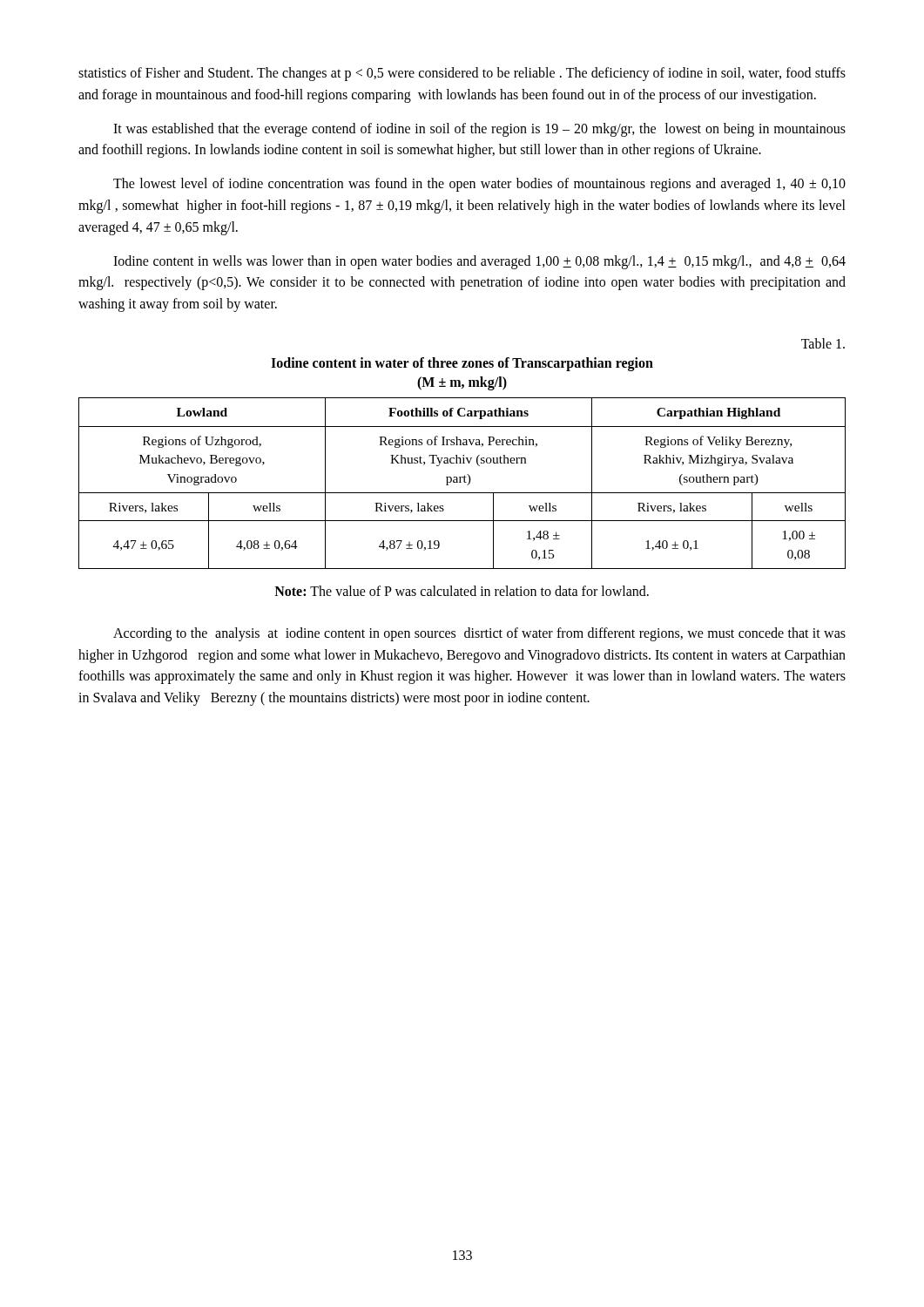Image resolution: width=924 pixels, height=1307 pixels.
Task: Find the block on this page that starts "According to the analysis at iodine content in"
Action: tap(462, 665)
